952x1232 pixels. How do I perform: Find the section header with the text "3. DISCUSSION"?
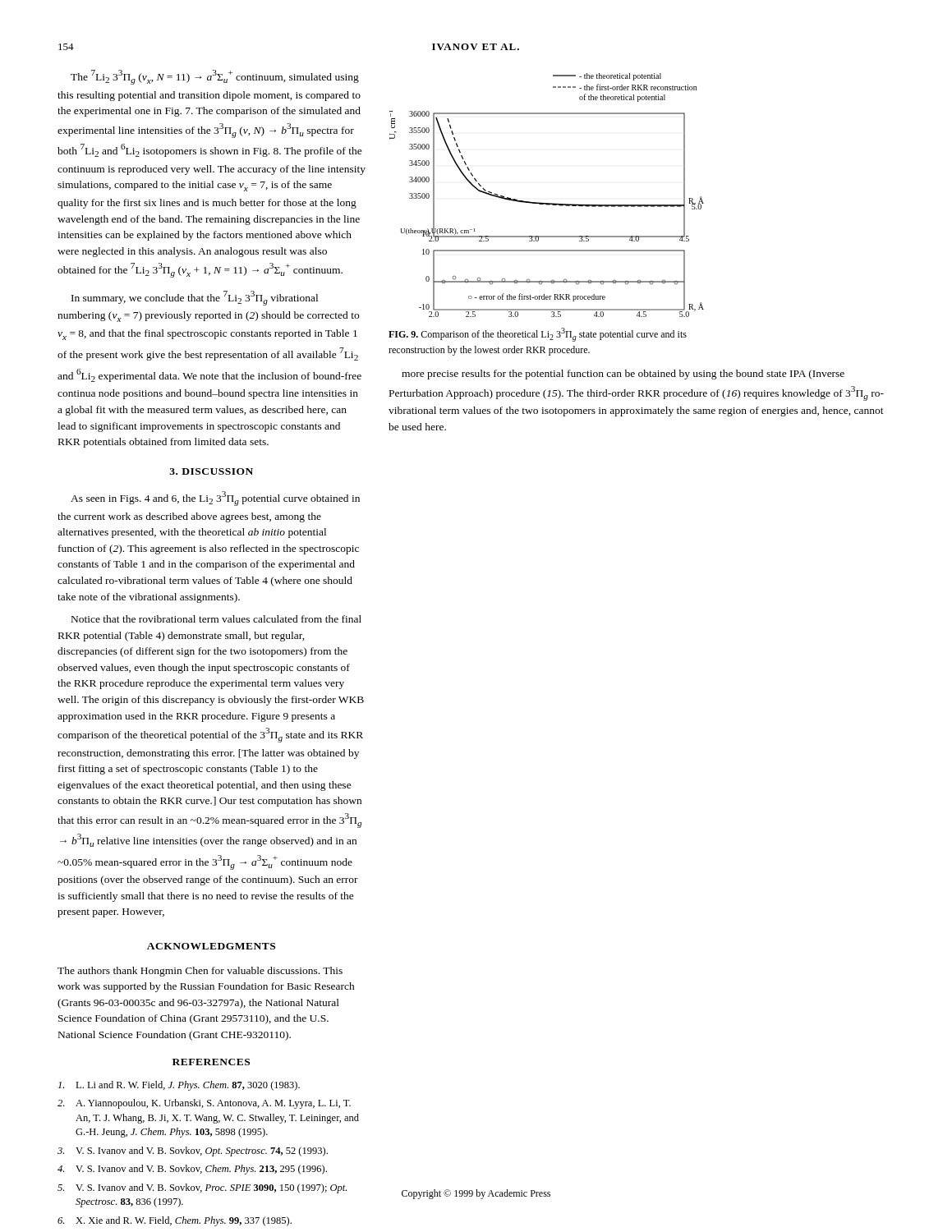pyautogui.click(x=211, y=471)
